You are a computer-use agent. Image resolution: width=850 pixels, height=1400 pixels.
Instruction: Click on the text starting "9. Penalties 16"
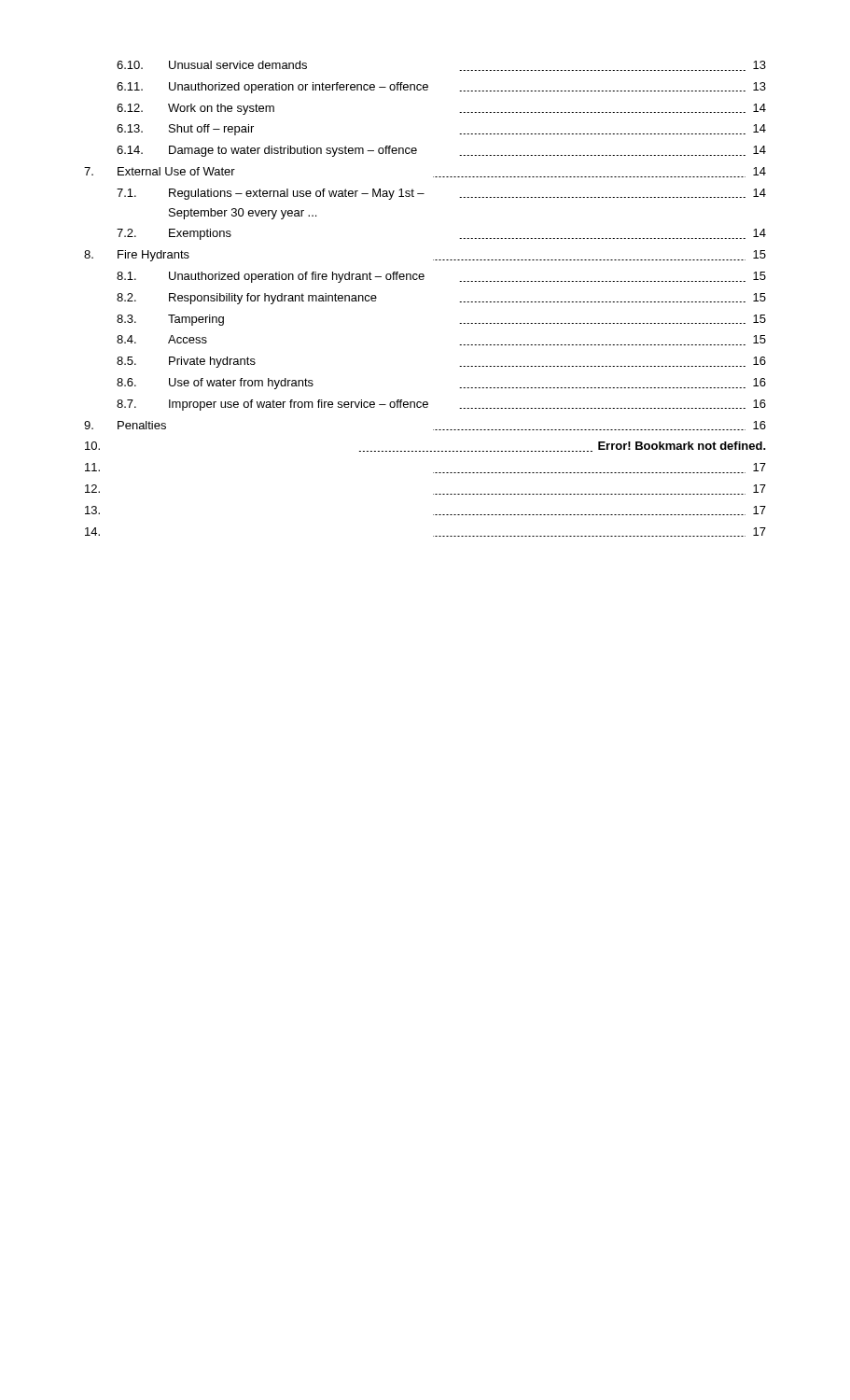coord(425,426)
